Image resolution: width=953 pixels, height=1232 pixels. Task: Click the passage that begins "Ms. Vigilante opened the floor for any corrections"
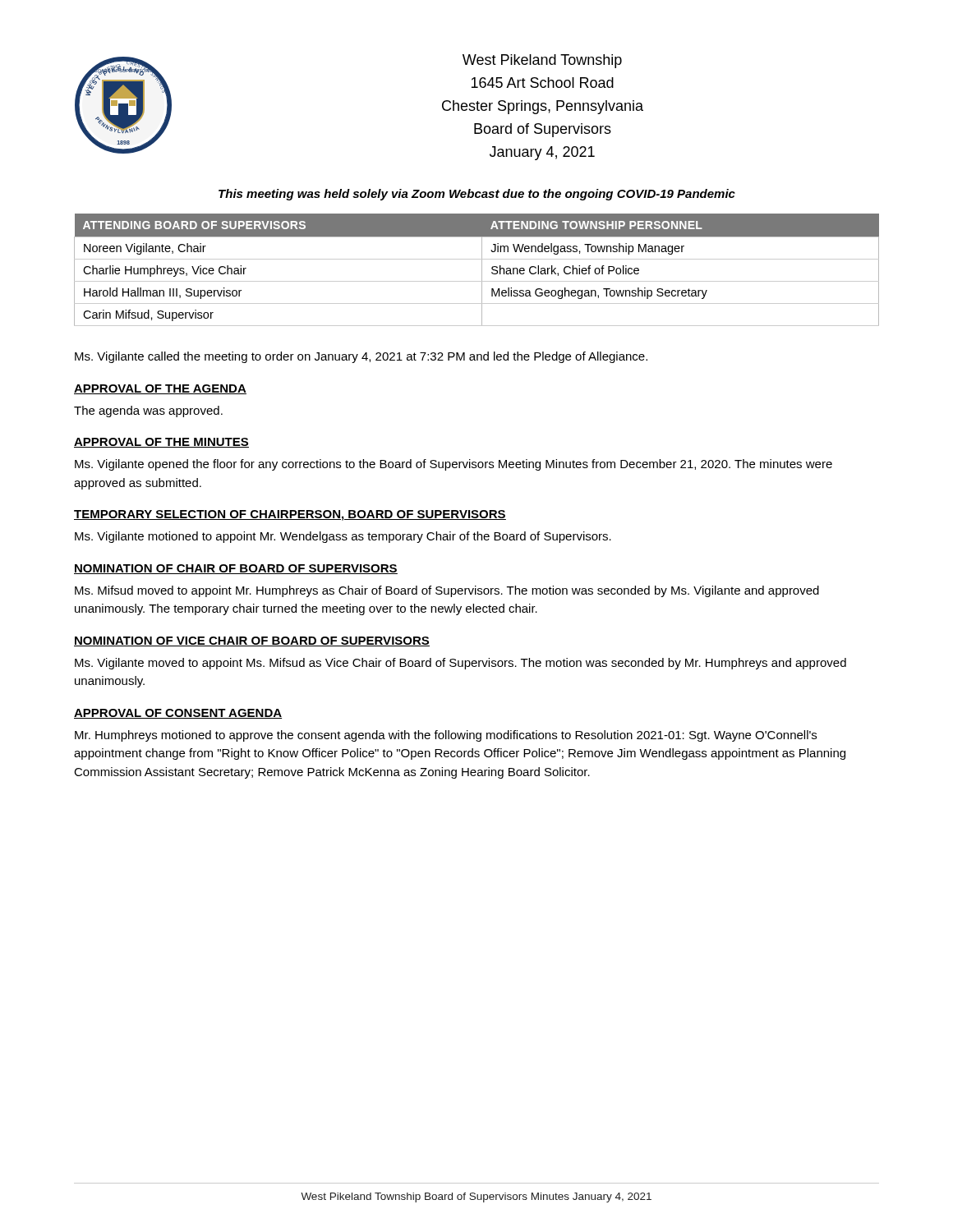[x=453, y=473]
